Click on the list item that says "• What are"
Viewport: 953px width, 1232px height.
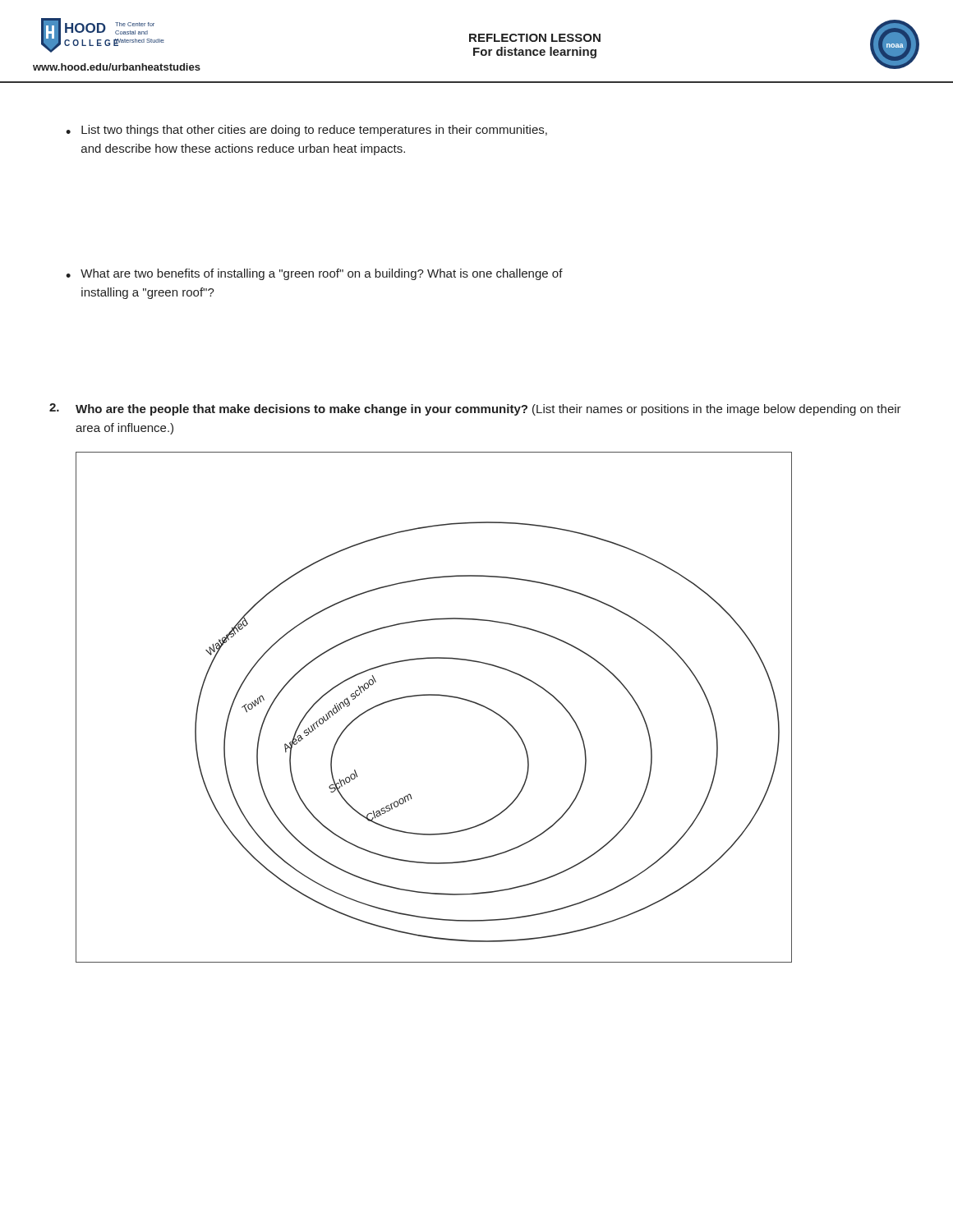(314, 283)
